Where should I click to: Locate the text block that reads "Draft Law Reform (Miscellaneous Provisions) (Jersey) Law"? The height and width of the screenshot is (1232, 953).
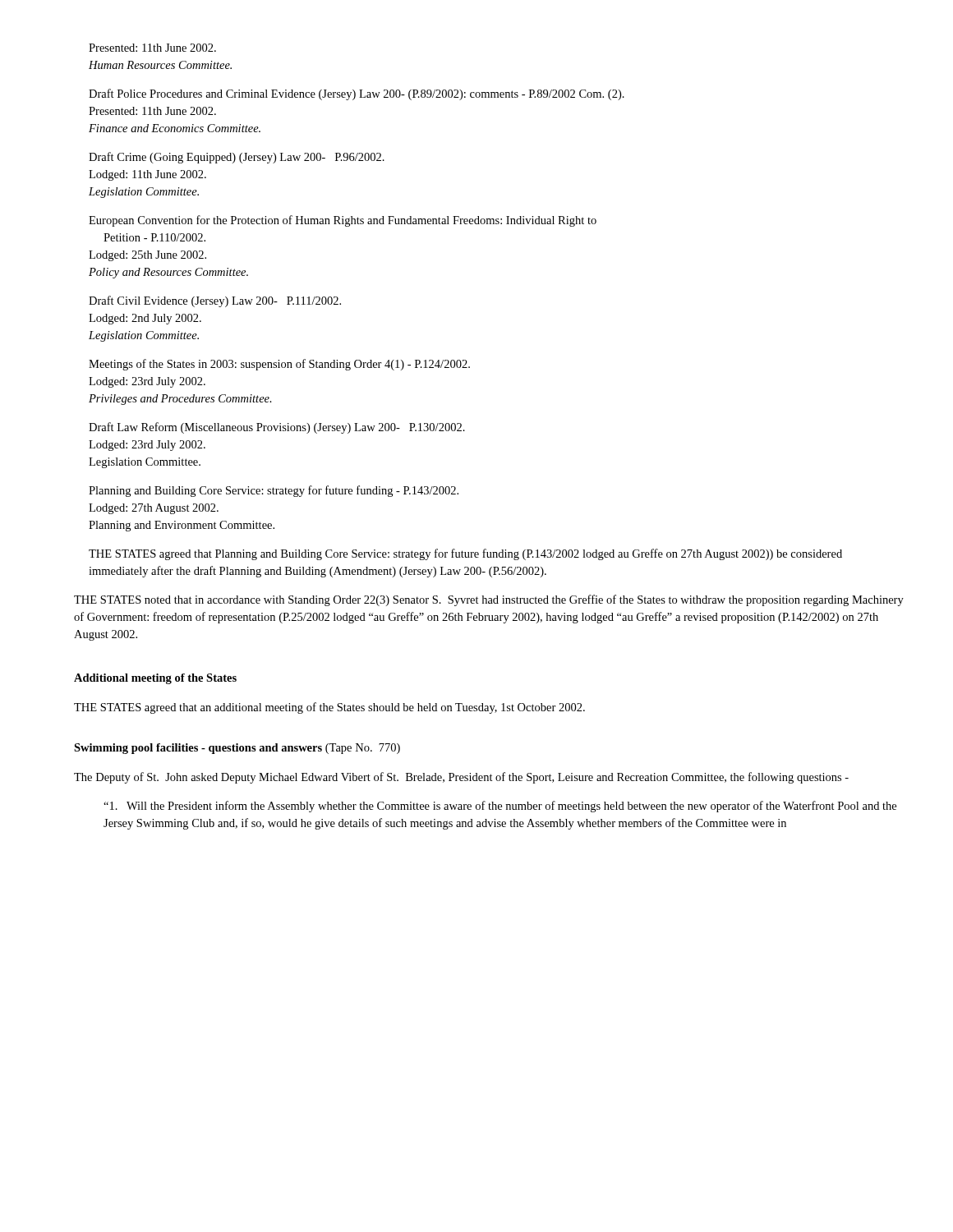pyautogui.click(x=277, y=428)
